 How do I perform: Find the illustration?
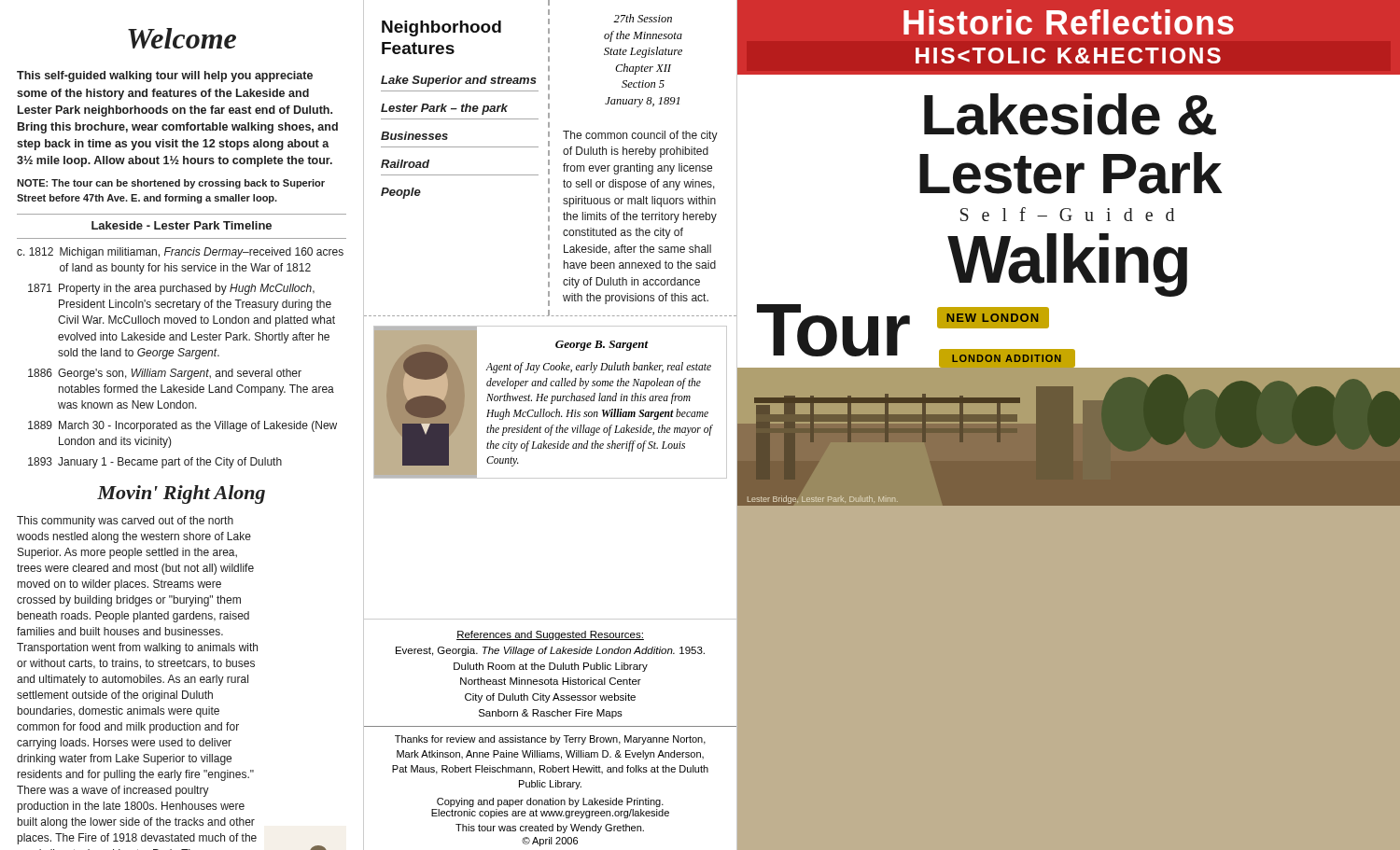(303, 838)
